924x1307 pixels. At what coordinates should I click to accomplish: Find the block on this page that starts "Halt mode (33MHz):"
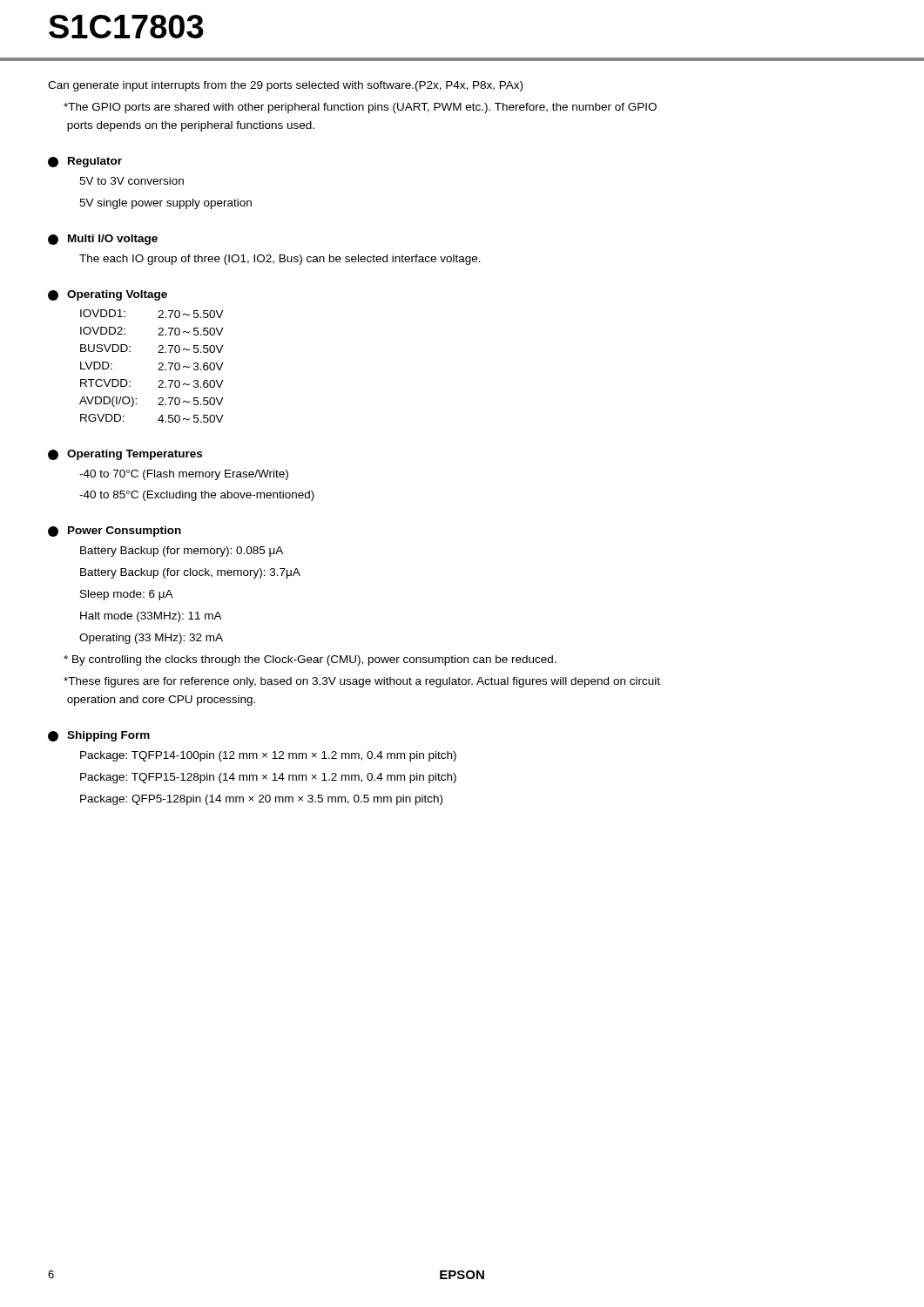click(x=150, y=616)
